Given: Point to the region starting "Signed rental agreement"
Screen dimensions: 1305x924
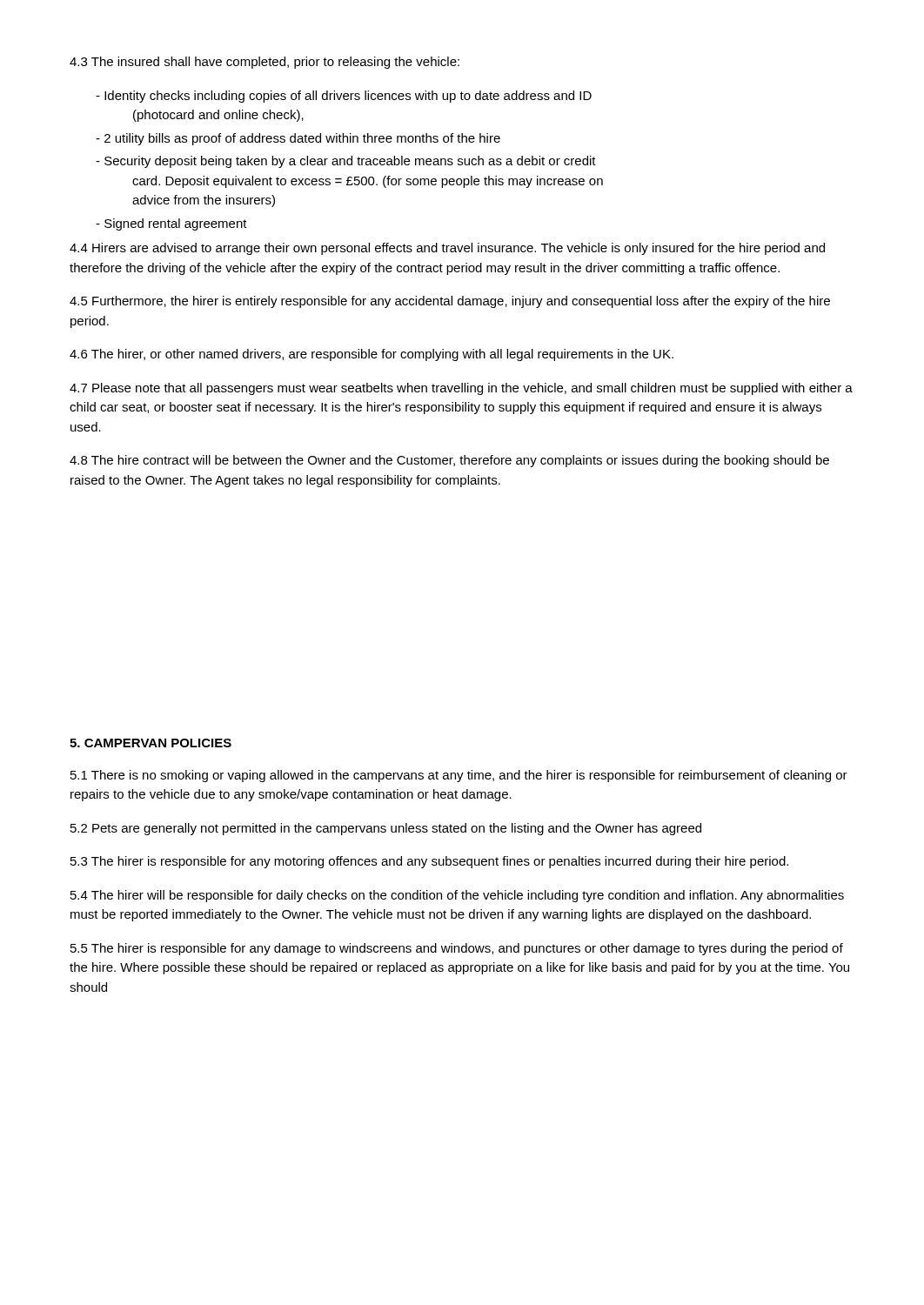Looking at the screenshot, I should [x=171, y=223].
